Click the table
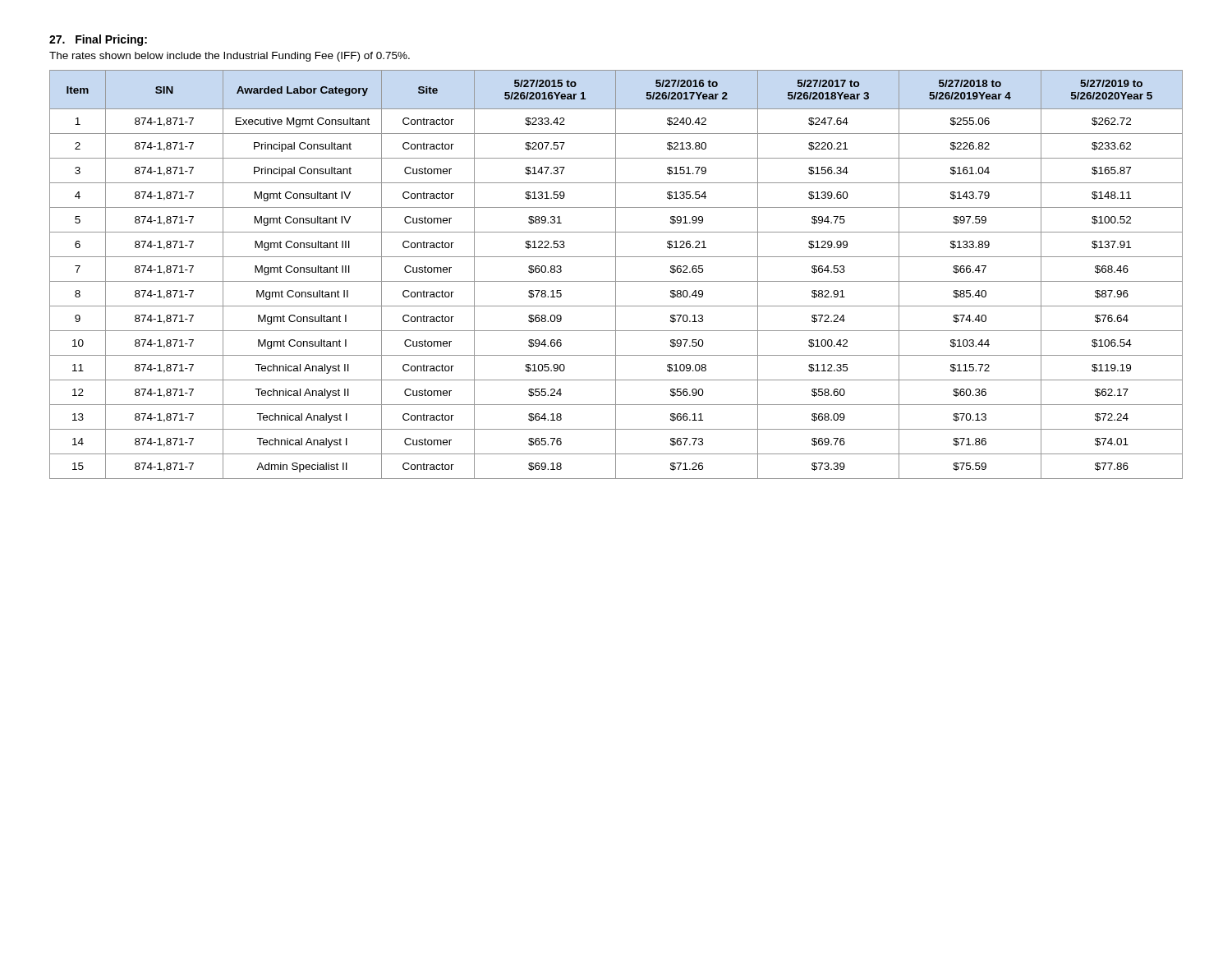 (x=616, y=274)
